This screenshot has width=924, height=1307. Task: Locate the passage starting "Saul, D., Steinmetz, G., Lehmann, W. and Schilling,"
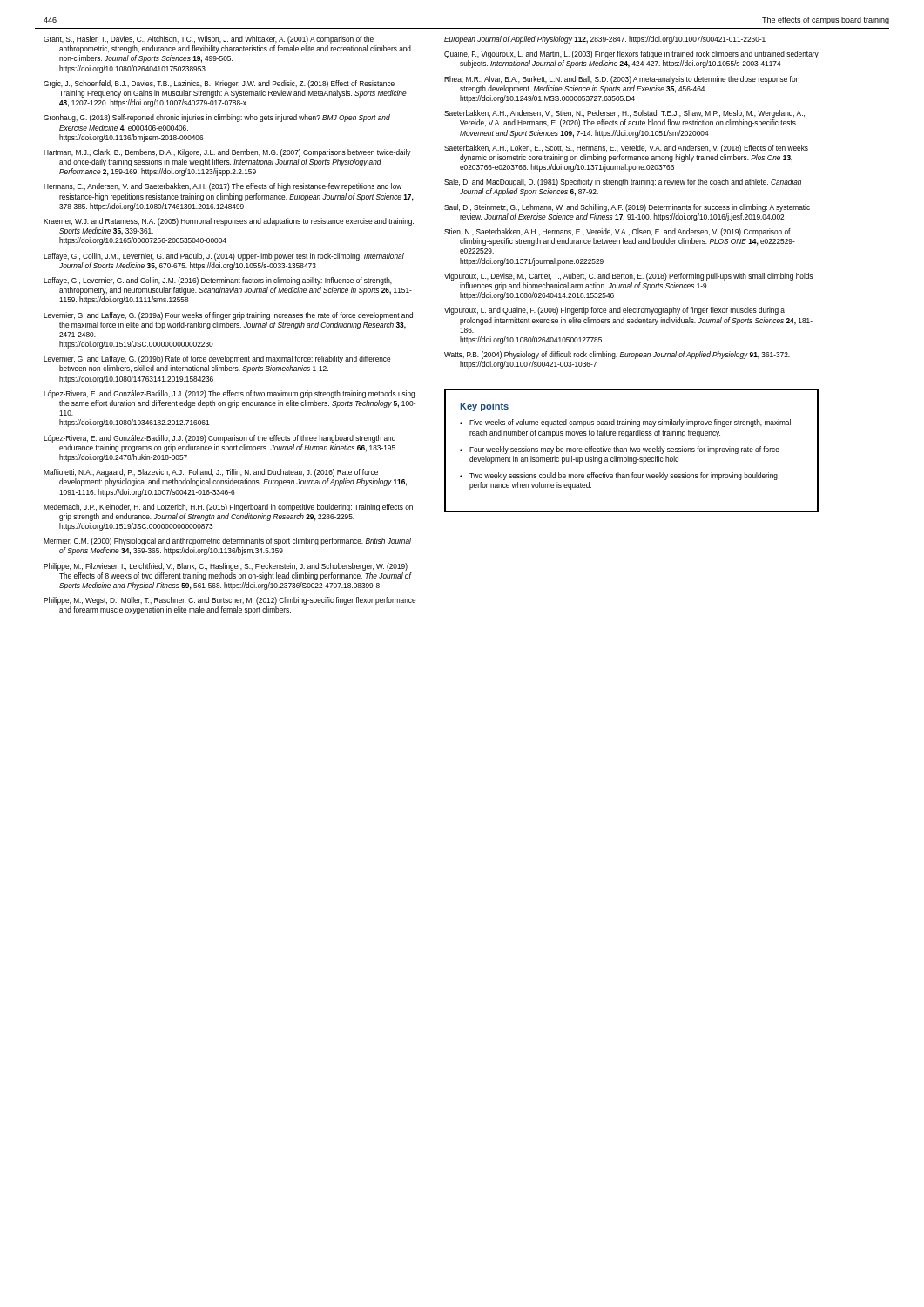click(627, 212)
